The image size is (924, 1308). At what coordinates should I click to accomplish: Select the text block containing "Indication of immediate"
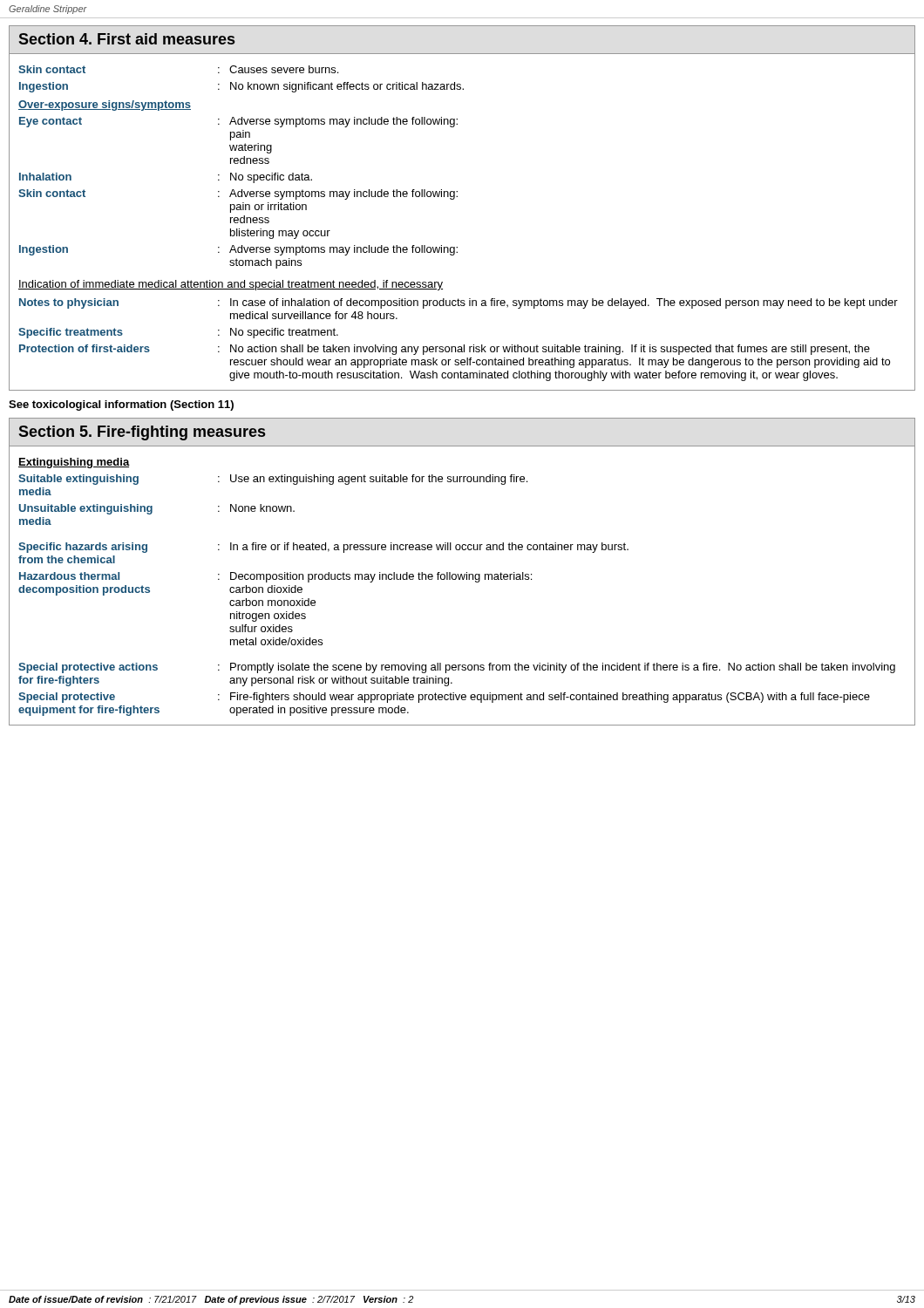coord(231,284)
